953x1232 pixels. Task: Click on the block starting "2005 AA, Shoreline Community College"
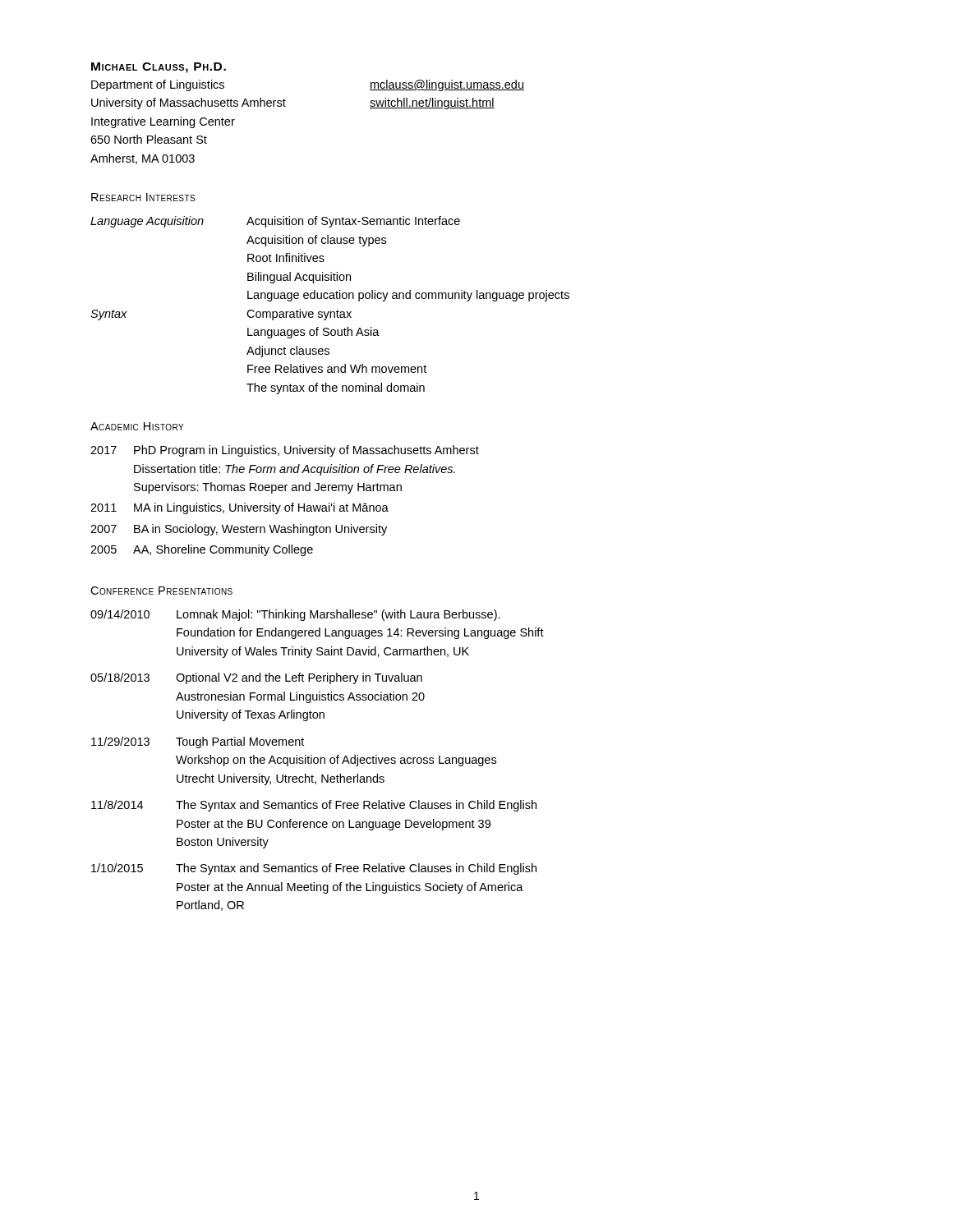(202, 550)
